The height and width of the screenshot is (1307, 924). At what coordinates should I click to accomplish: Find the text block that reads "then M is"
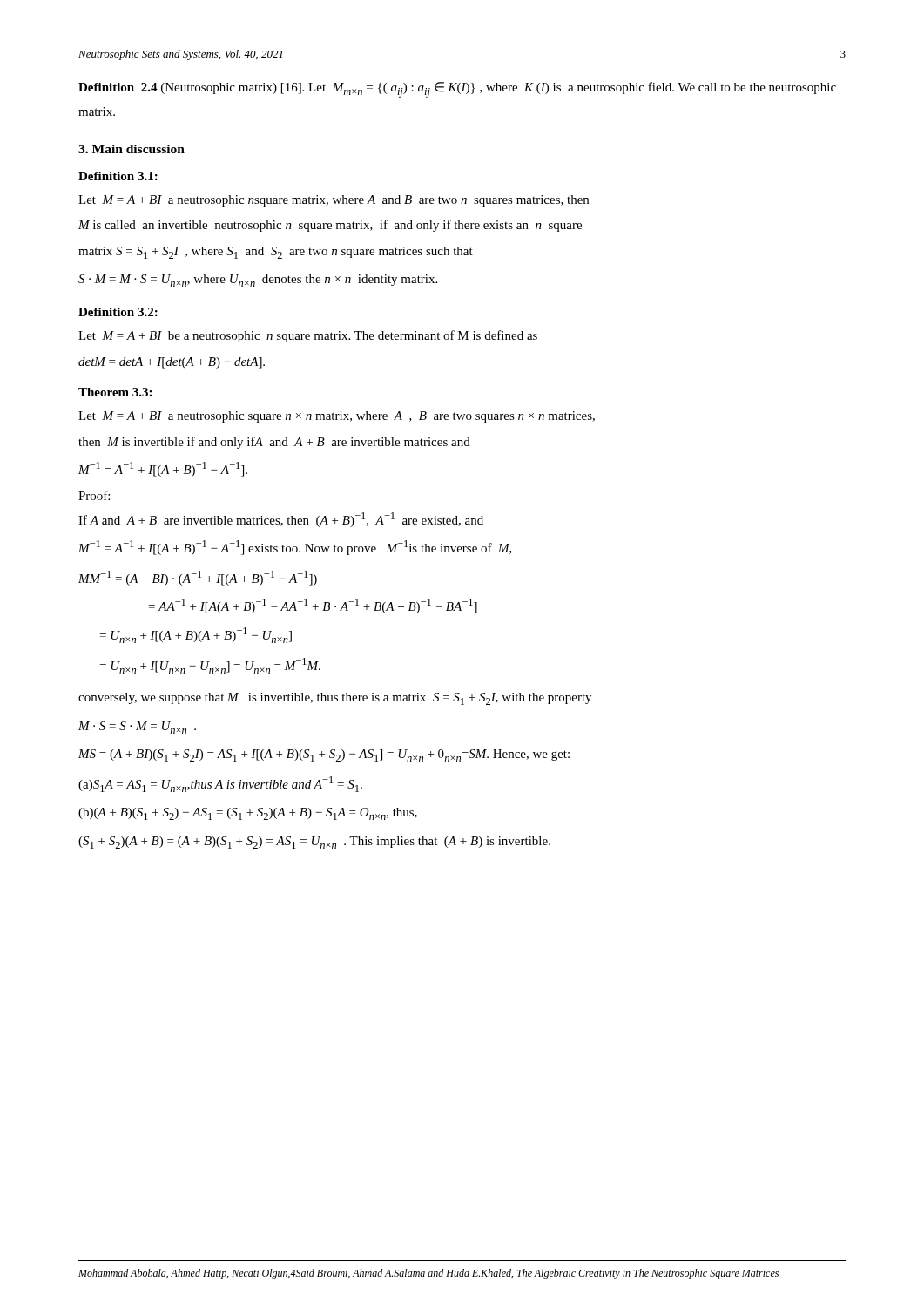pos(274,442)
